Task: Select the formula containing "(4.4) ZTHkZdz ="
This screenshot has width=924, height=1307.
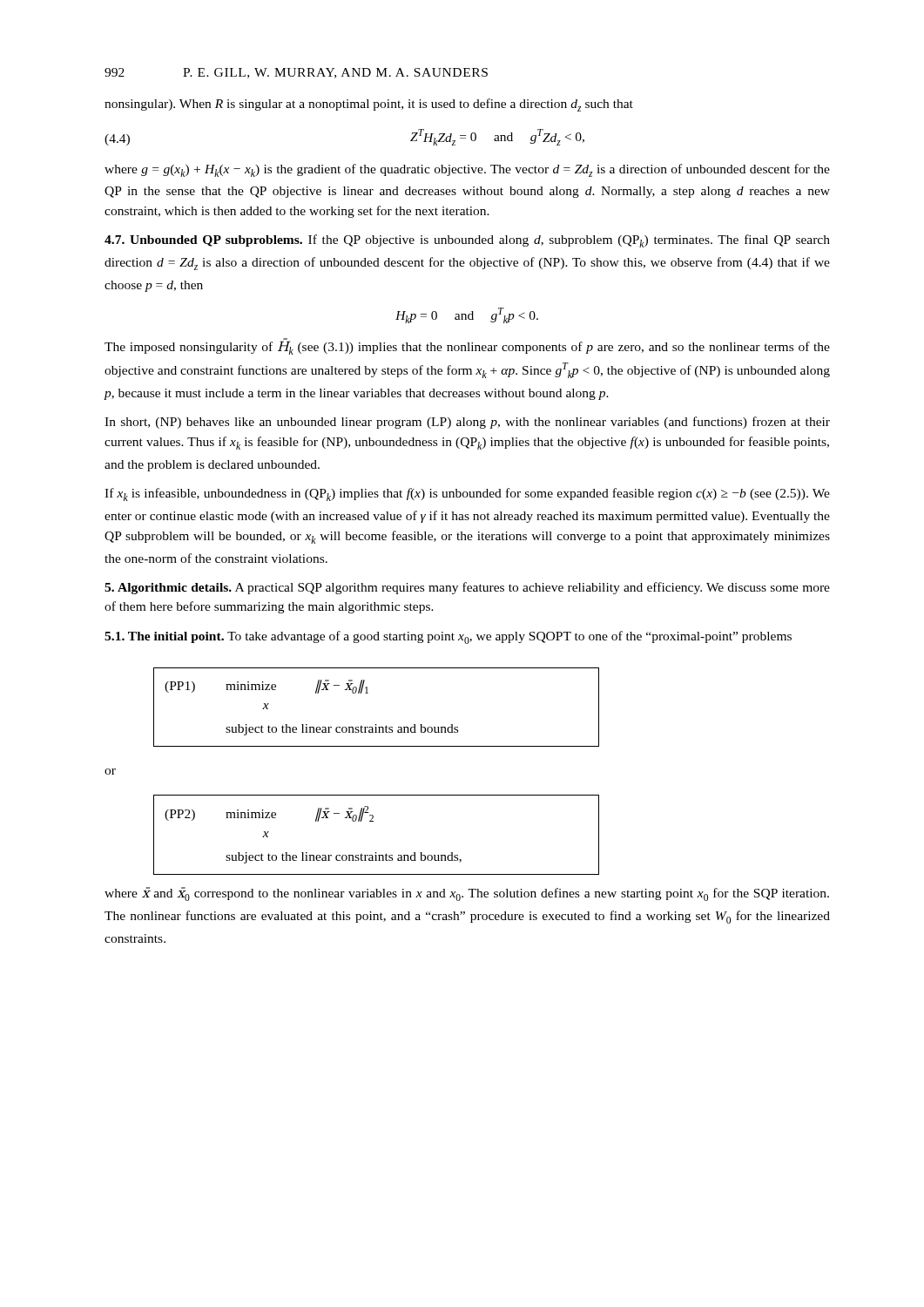Action: pos(467,138)
